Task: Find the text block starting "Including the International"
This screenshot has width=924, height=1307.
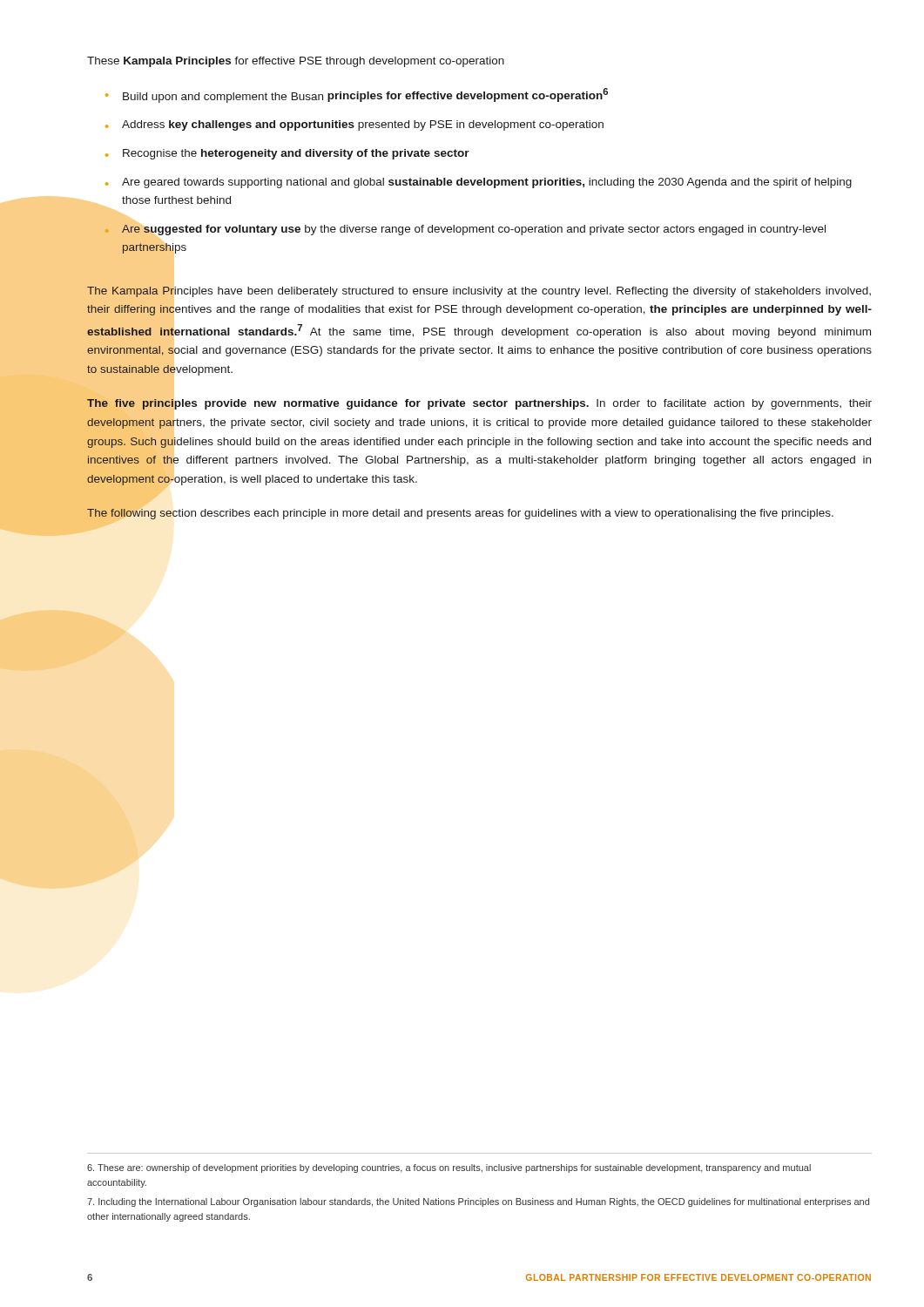Action: [478, 1209]
